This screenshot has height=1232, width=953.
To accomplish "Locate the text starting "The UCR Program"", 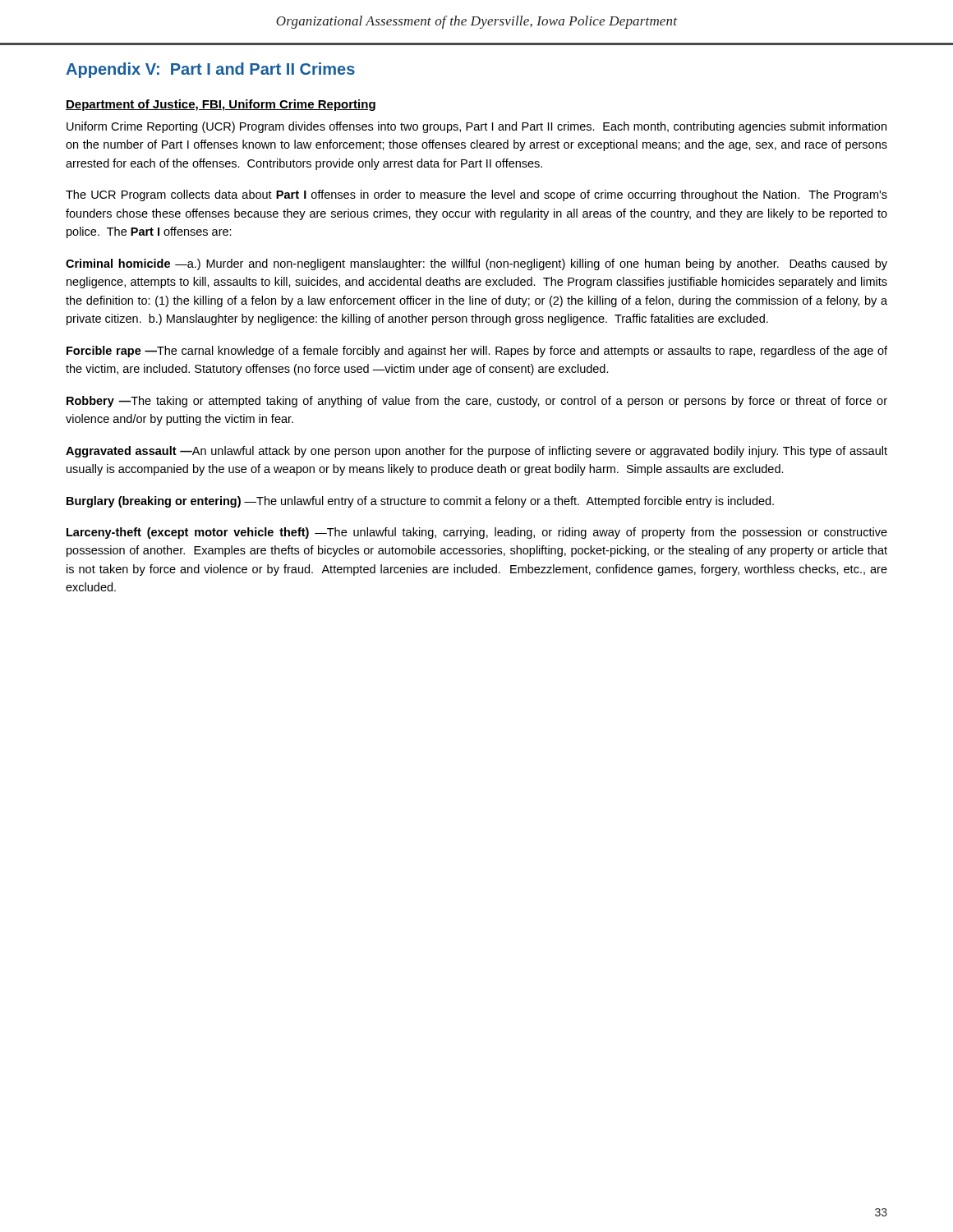I will pos(476,213).
